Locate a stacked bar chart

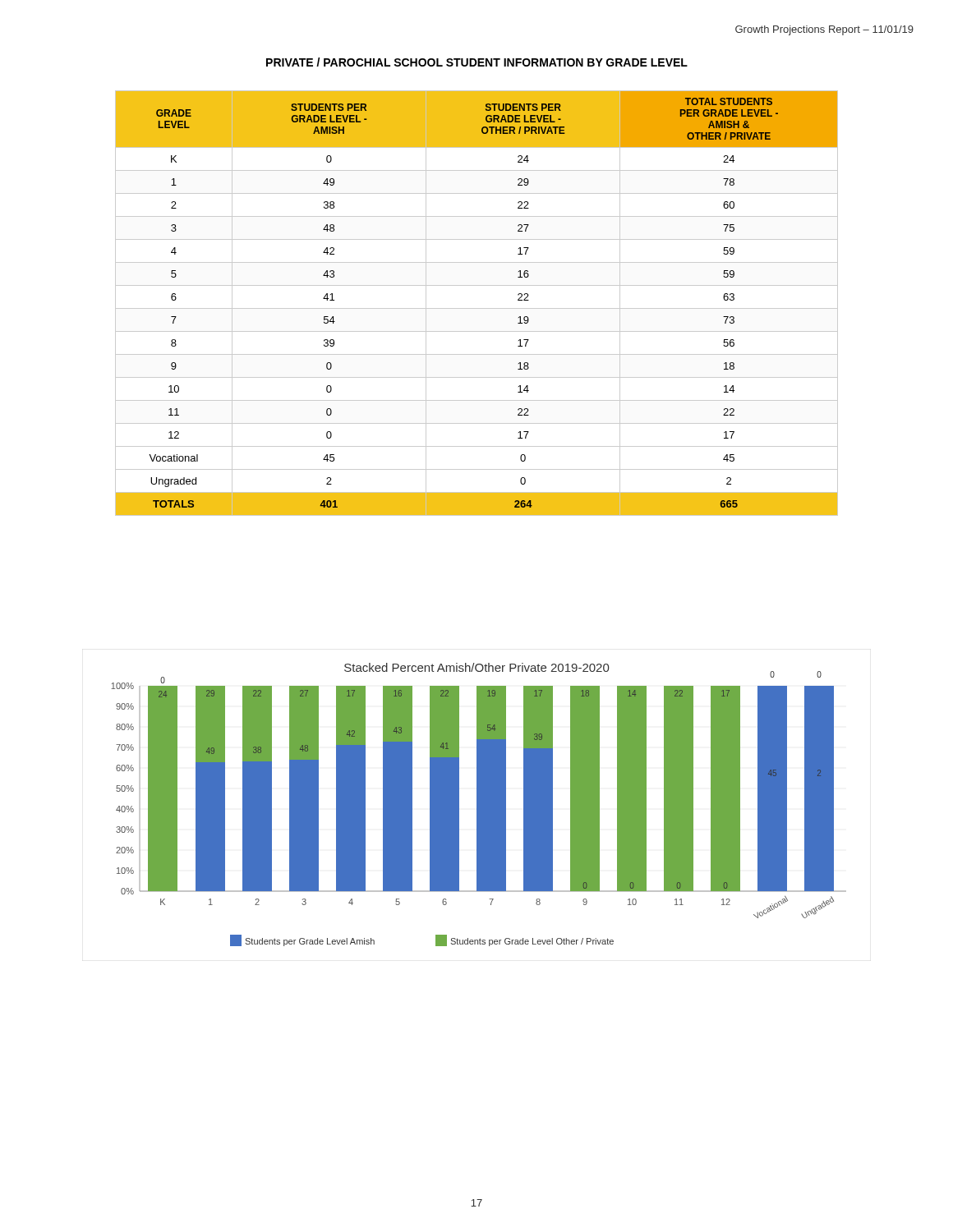tap(476, 805)
